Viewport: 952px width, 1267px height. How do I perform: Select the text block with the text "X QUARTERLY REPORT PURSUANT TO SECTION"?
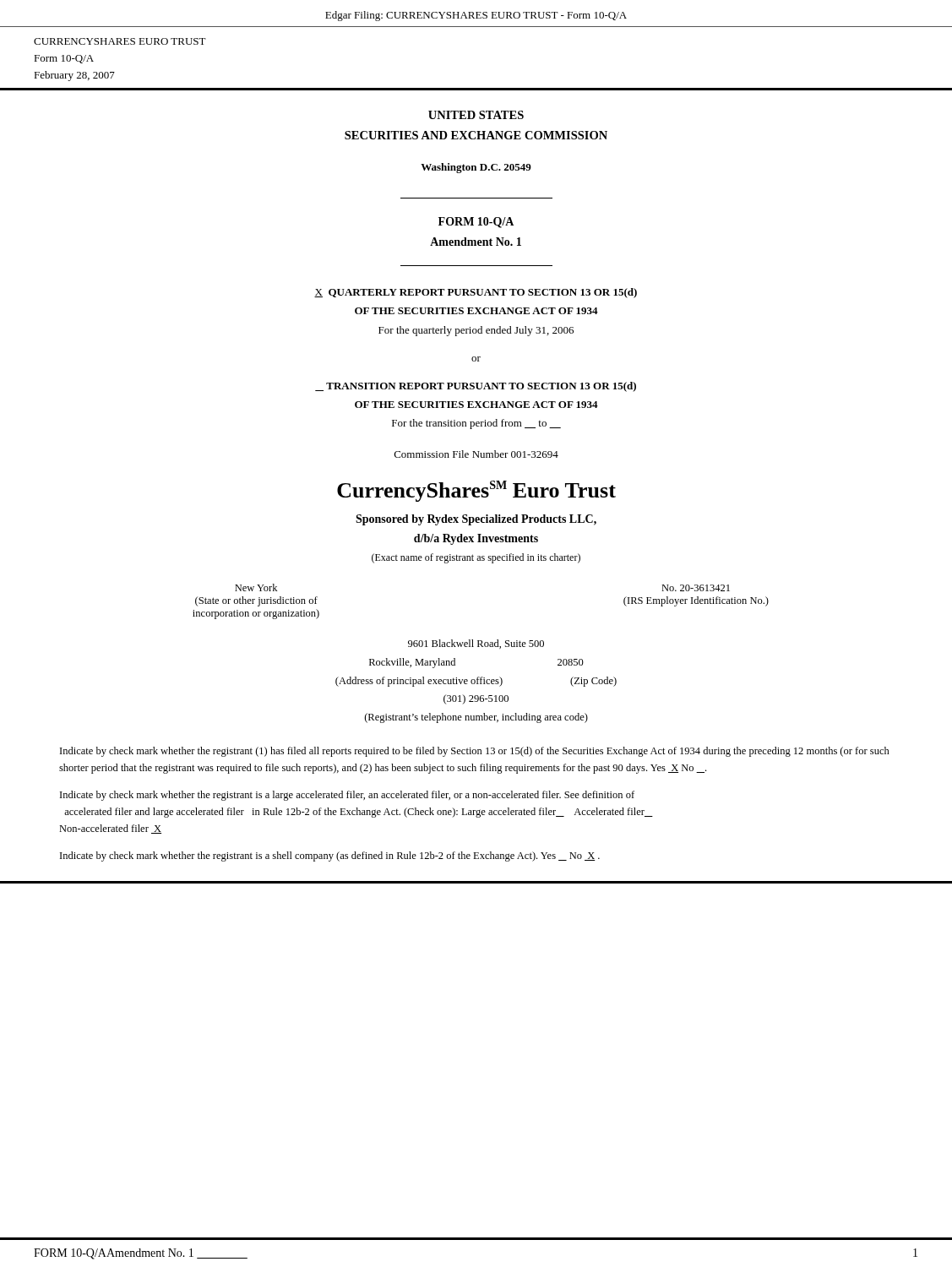click(x=476, y=311)
